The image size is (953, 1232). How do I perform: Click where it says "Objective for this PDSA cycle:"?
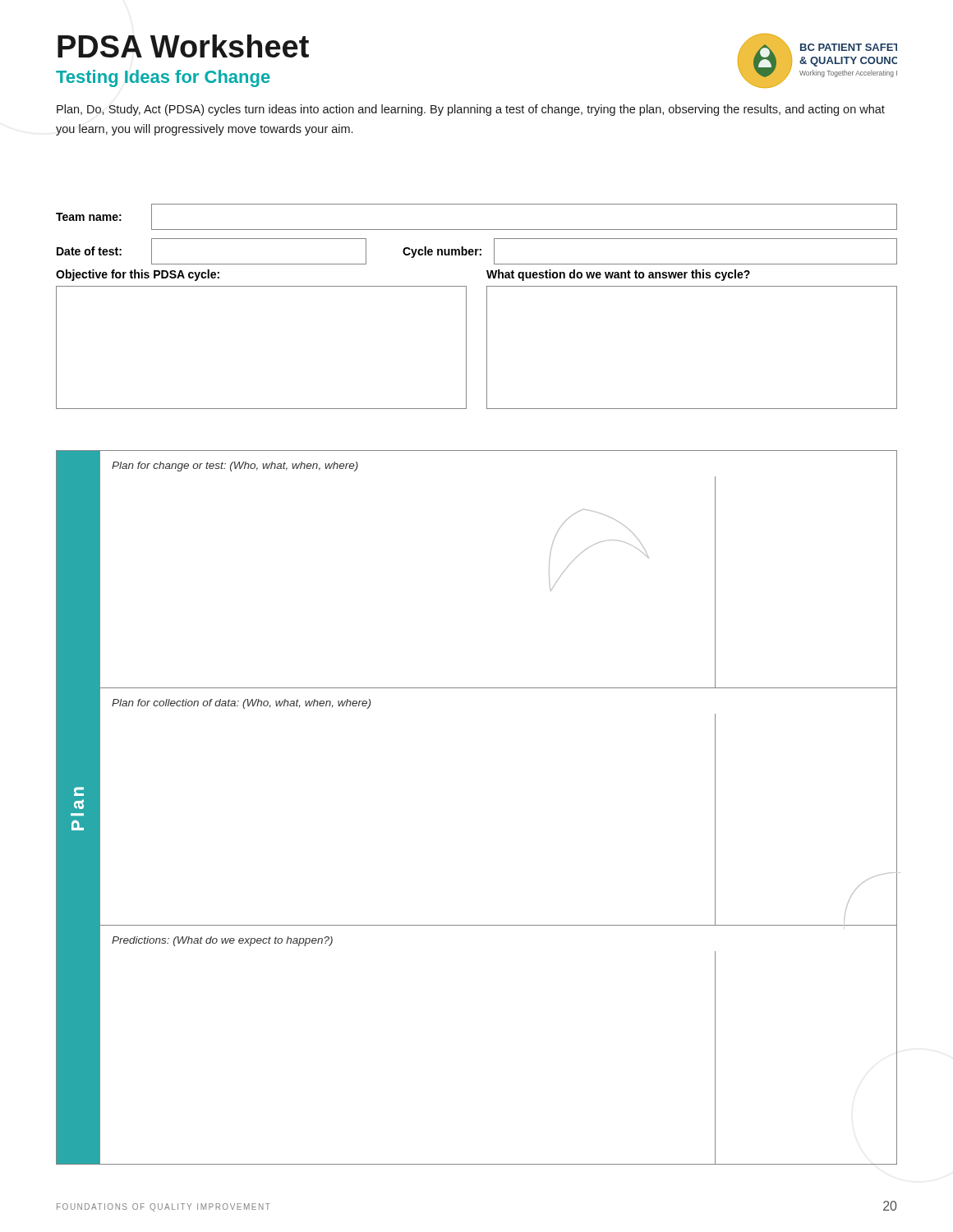(x=138, y=274)
